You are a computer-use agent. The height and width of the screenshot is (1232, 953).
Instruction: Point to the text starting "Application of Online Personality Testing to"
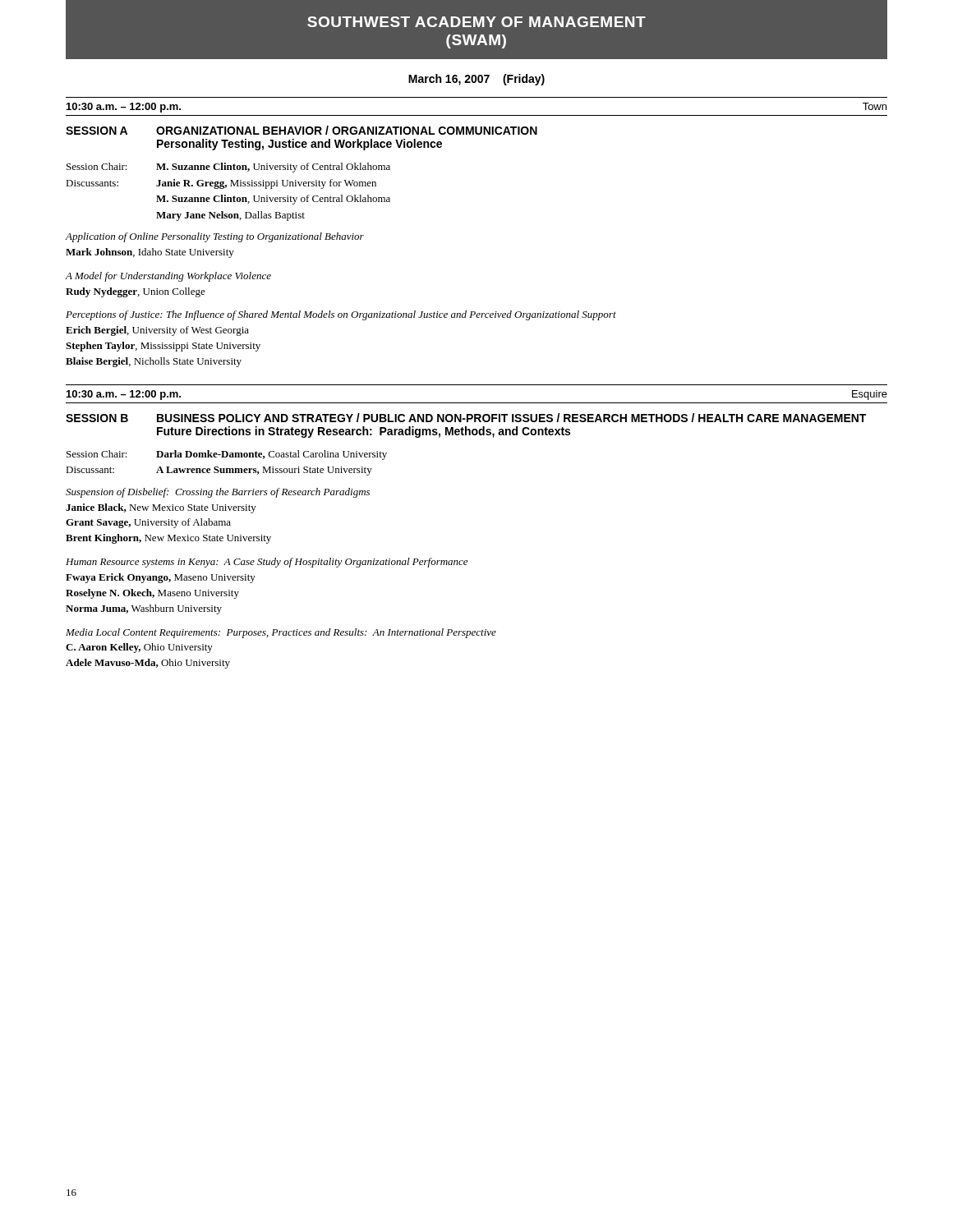pyautogui.click(x=215, y=244)
